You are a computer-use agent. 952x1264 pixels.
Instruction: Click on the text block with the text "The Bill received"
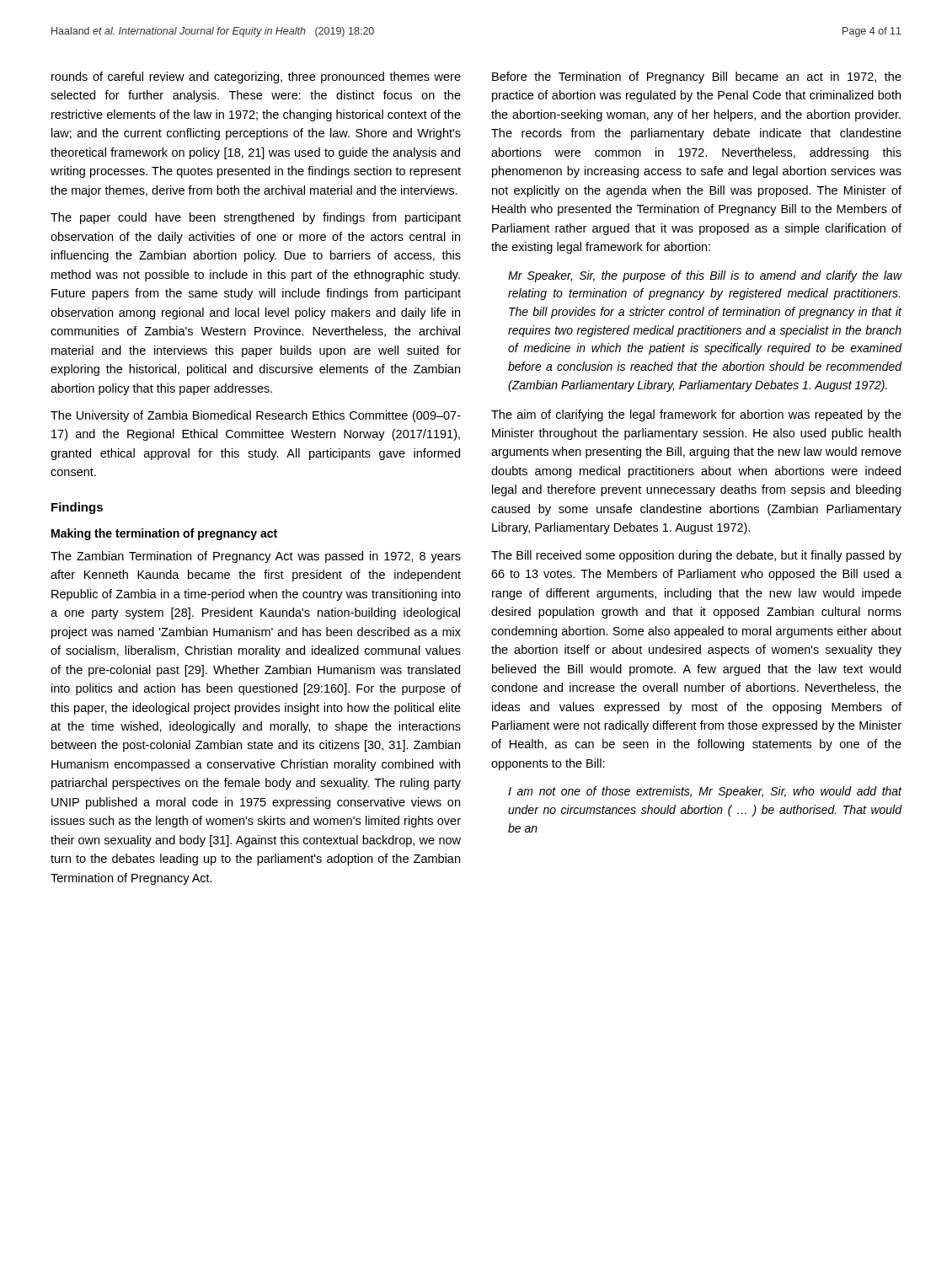coord(696,659)
